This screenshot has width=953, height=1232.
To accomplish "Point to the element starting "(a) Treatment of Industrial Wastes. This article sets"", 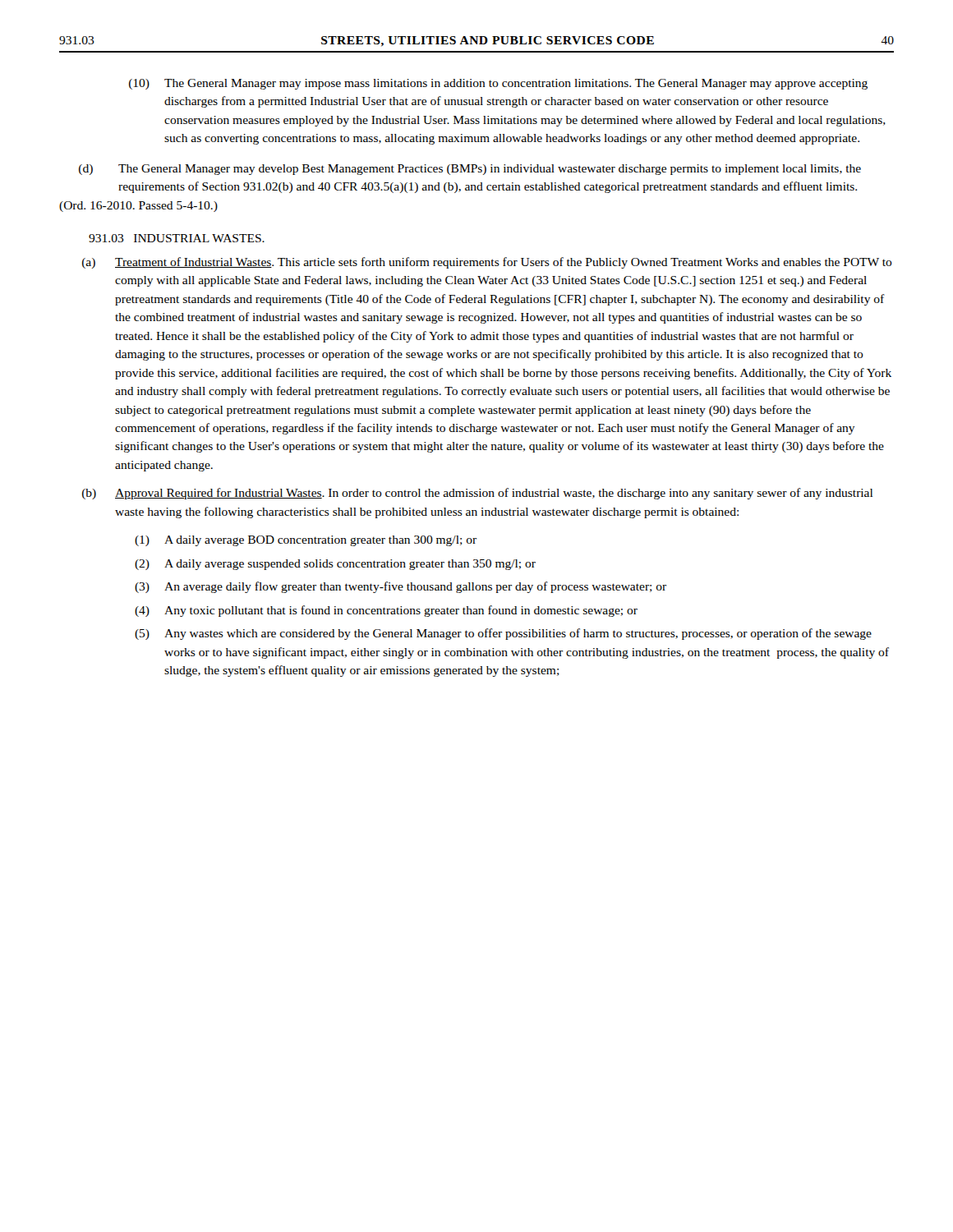I will click(476, 364).
